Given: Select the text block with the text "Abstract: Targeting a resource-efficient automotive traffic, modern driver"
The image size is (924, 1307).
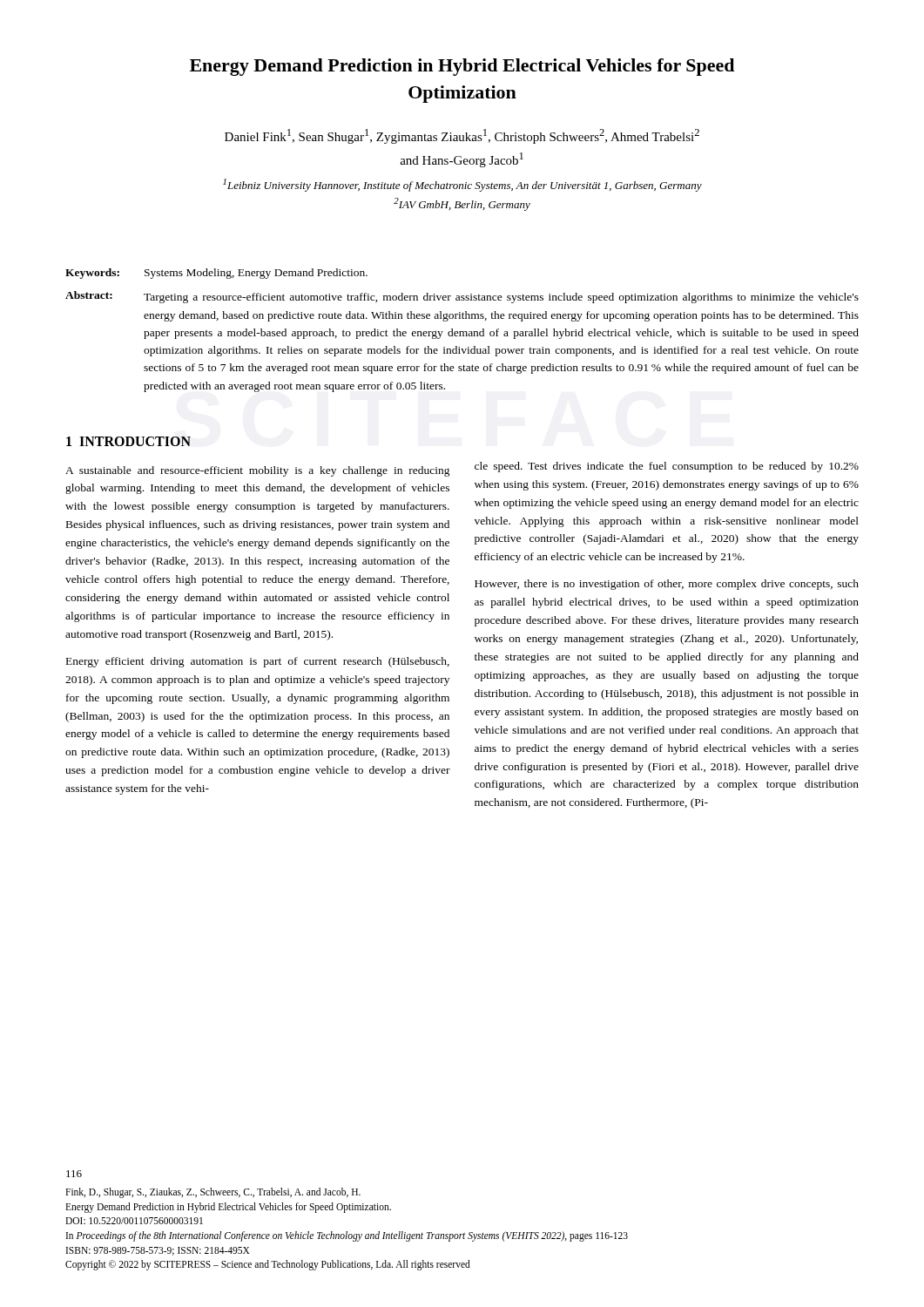Looking at the screenshot, I should [x=462, y=342].
